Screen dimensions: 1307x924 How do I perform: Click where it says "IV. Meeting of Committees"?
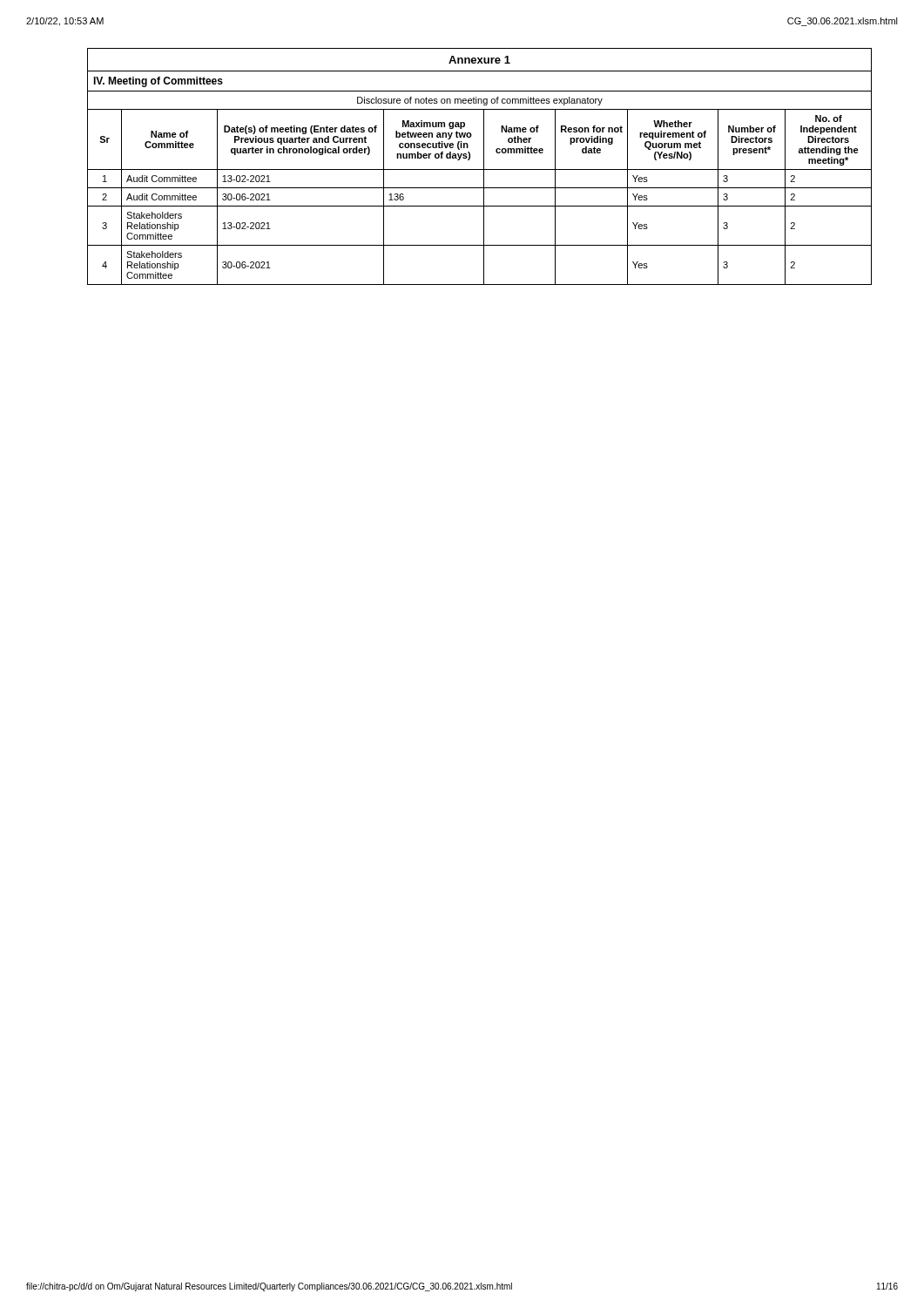point(158,81)
